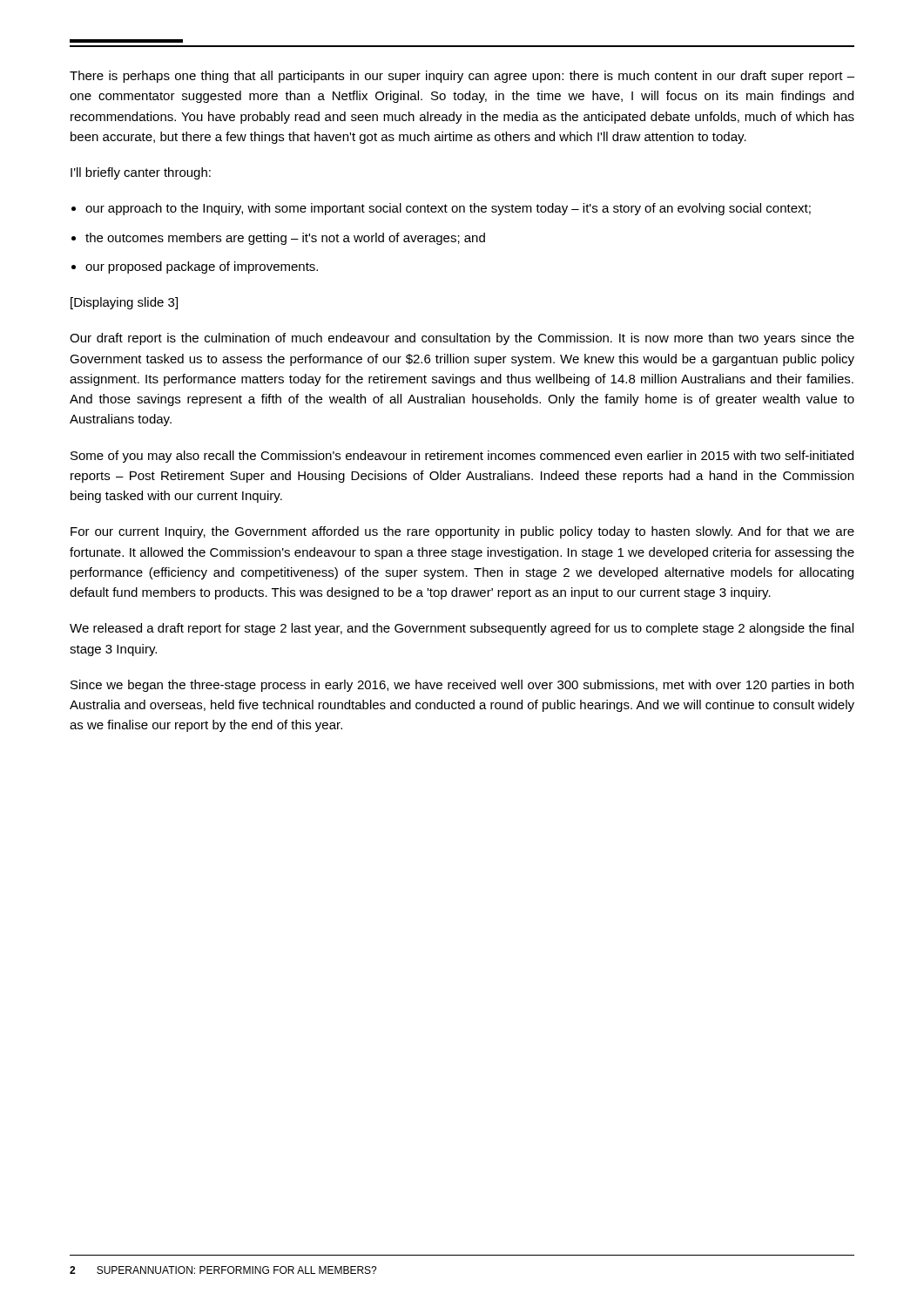Find the text block that says "Some of you"
The height and width of the screenshot is (1307, 924).
tap(462, 475)
